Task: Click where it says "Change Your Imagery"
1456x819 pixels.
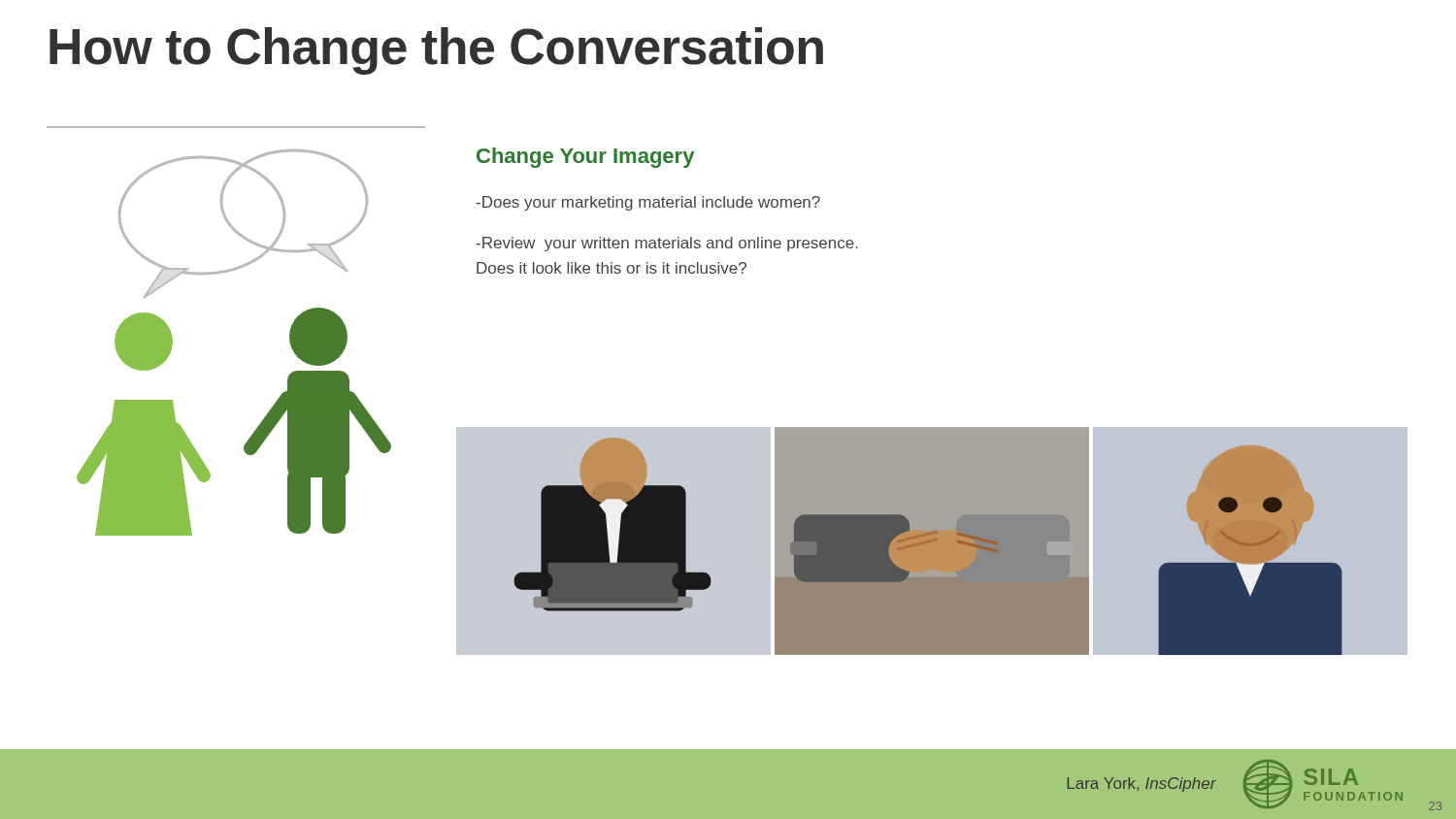Action: (585, 156)
